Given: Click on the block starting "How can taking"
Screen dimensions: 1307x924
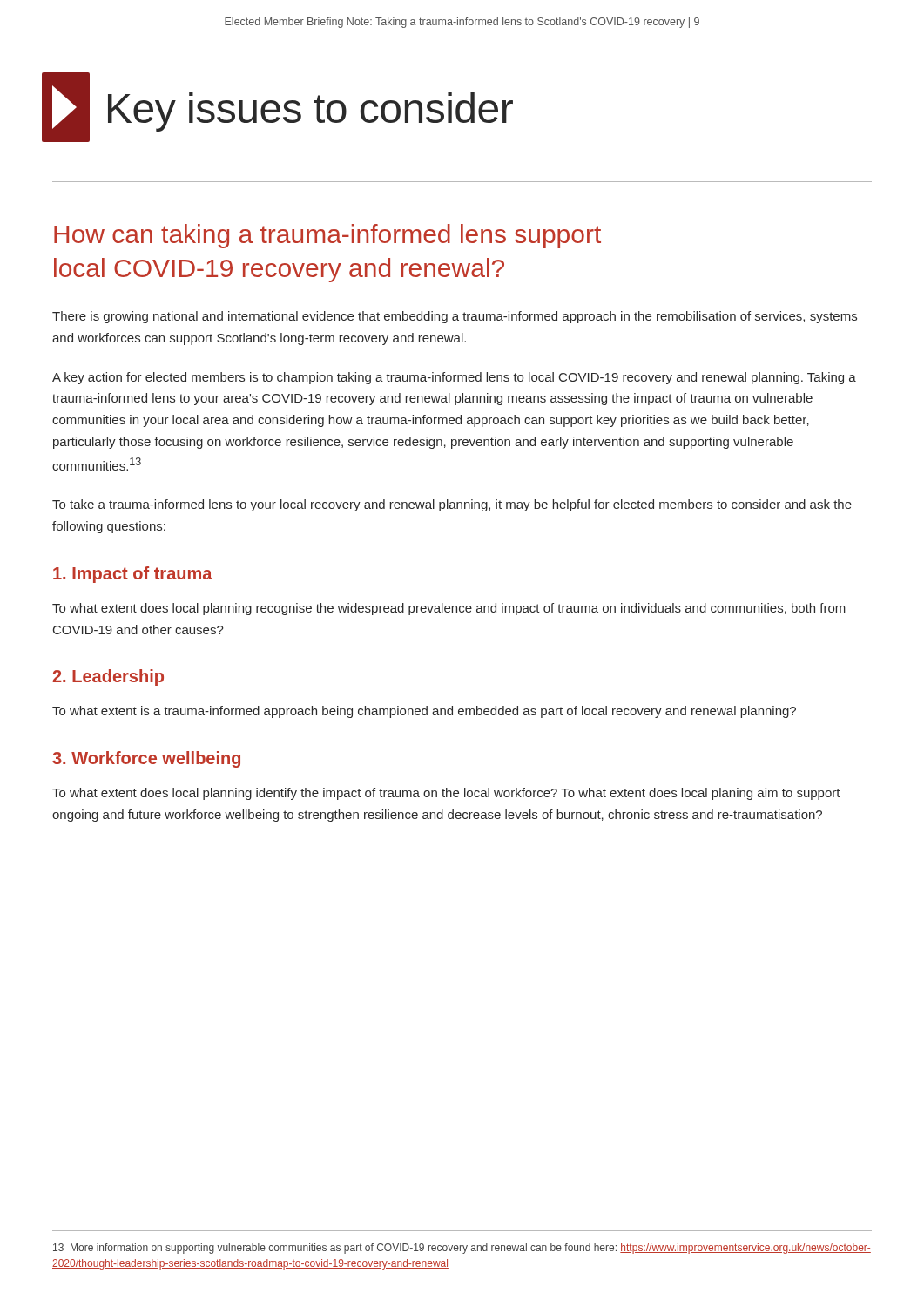Looking at the screenshot, I should [327, 251].
